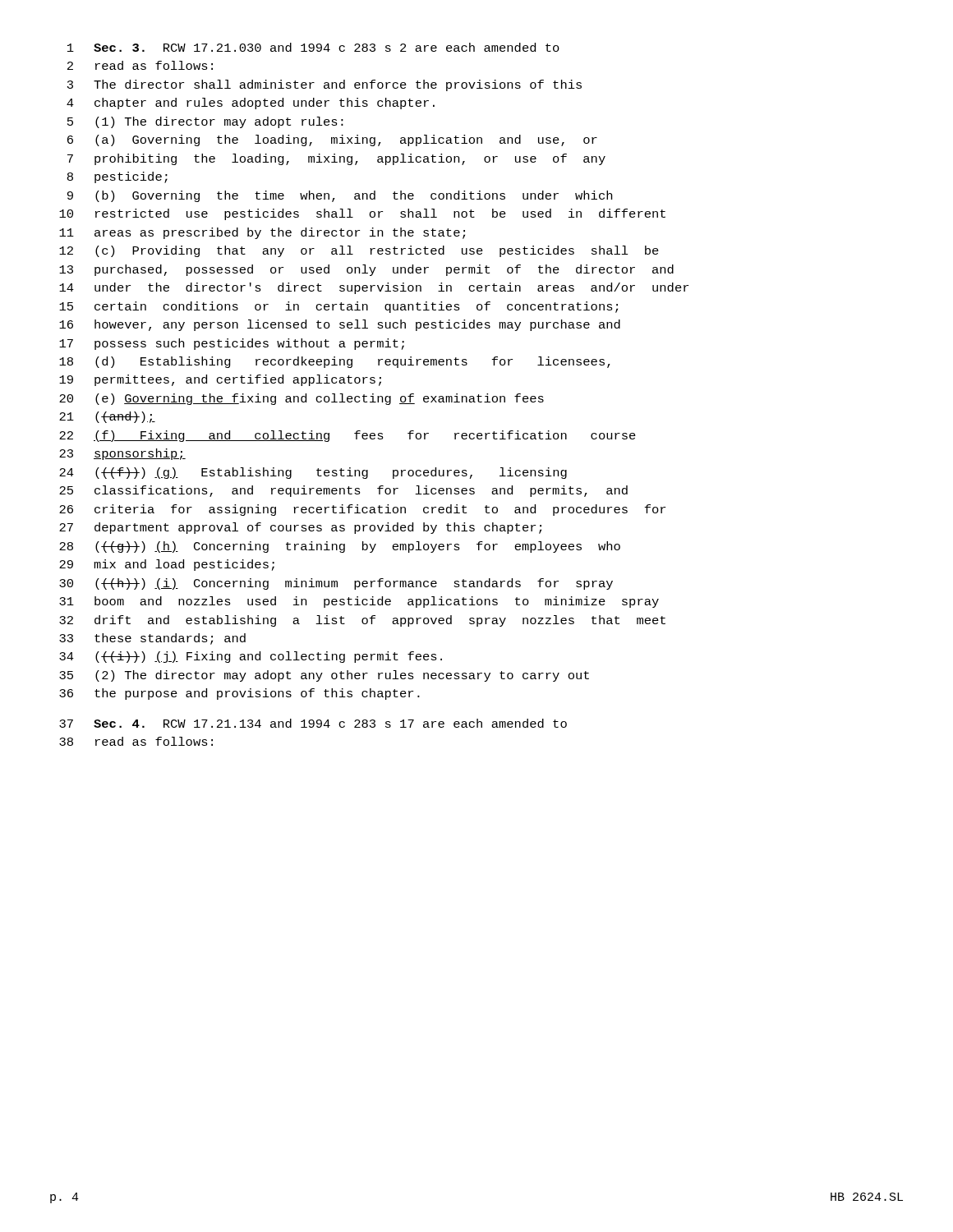Locate the list item that says "10 restricted use pesticides shall"
The height and width of the screenshot is (1232, 953).
(476, 215)
